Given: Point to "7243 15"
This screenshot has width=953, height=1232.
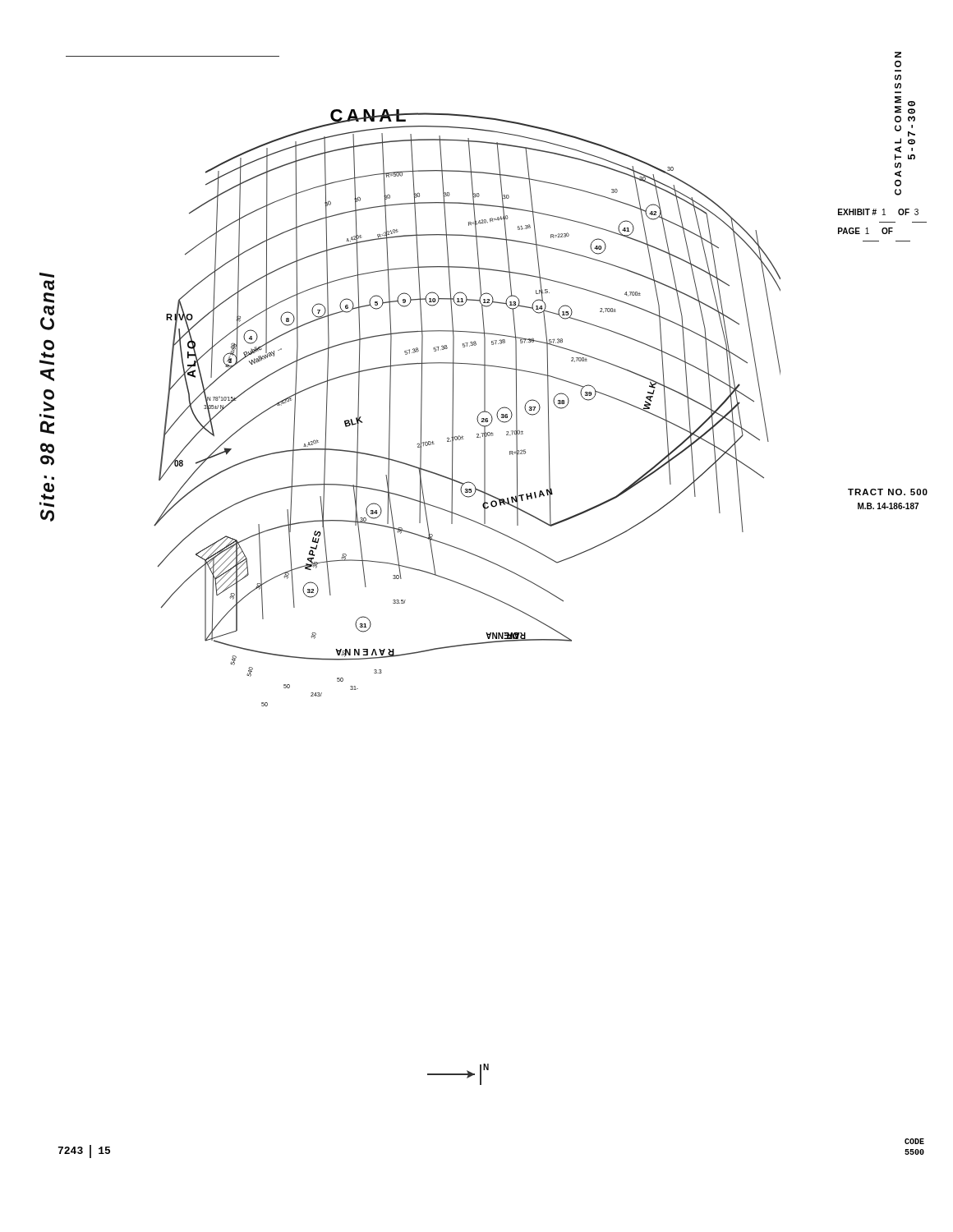Looking at the screenshot, I should pos(84,1152).
